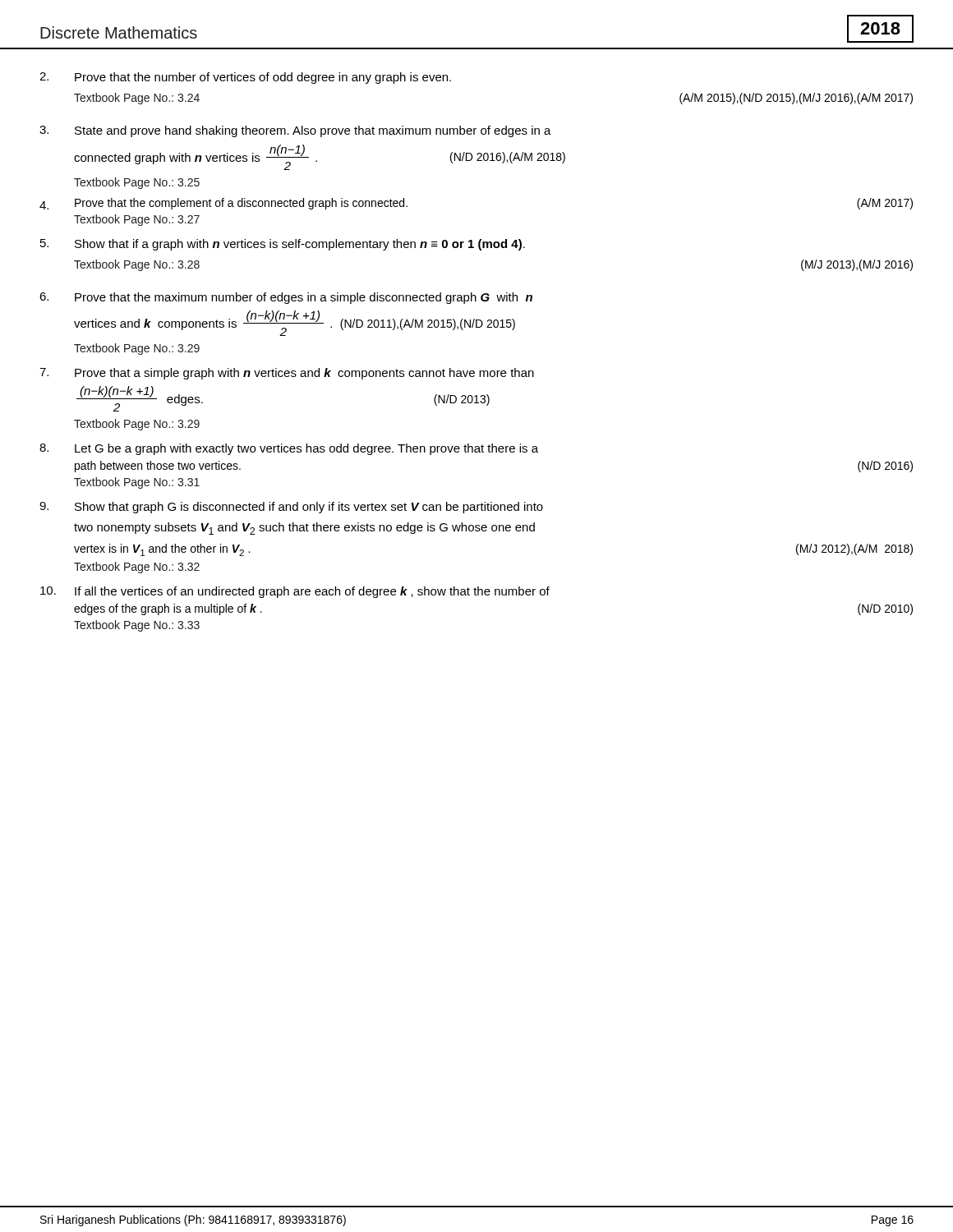The width and height of the screenshot is (953, 1232).
Task: Click on the list item that reads "3. State and prove hand shaking"
Action: [x=476, y=157]
